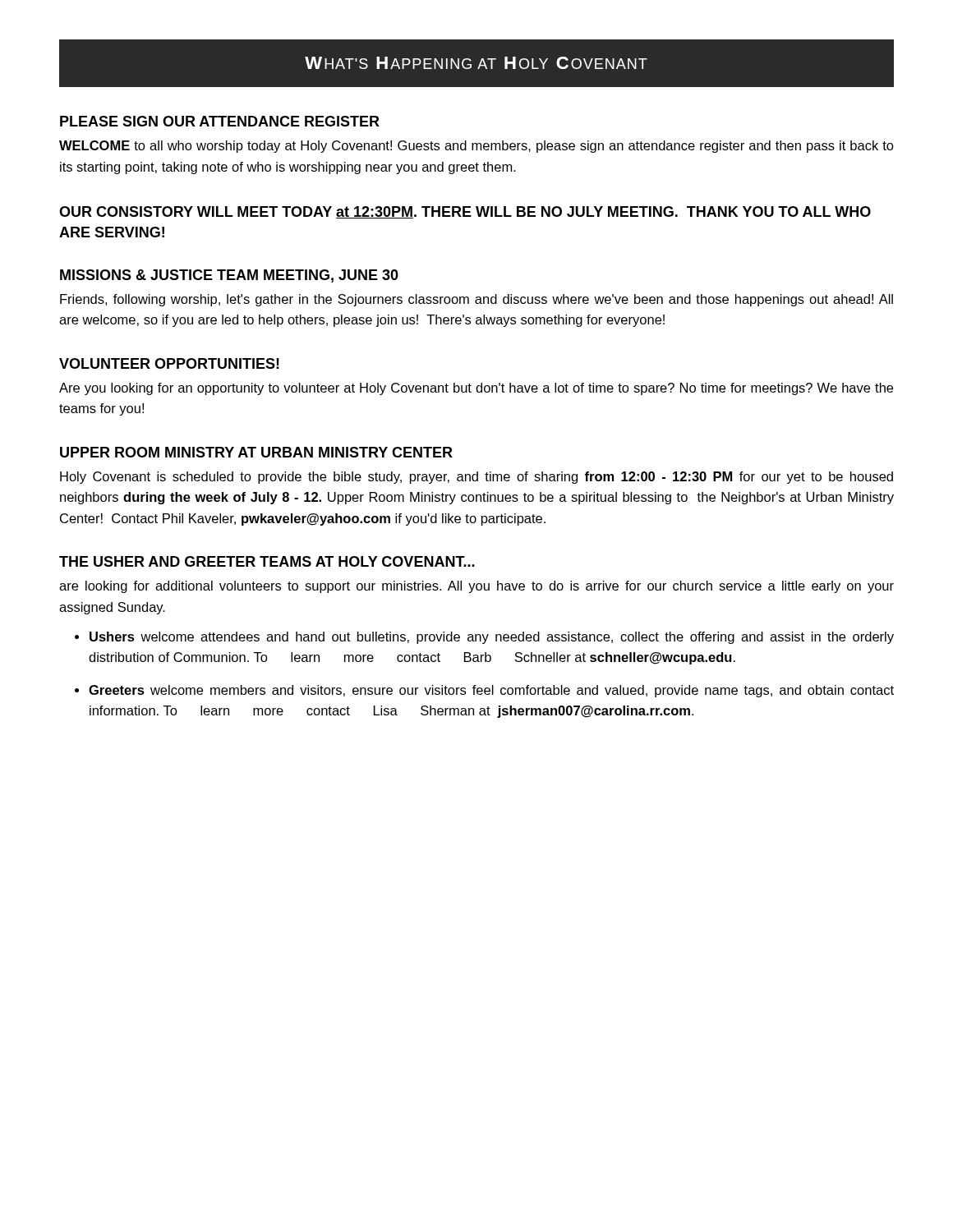Locate the region starting "Holy Covenant is scheduled to provide"
Screen dimensions: 1232x953
pyautogui.click(x=476, y=497)
